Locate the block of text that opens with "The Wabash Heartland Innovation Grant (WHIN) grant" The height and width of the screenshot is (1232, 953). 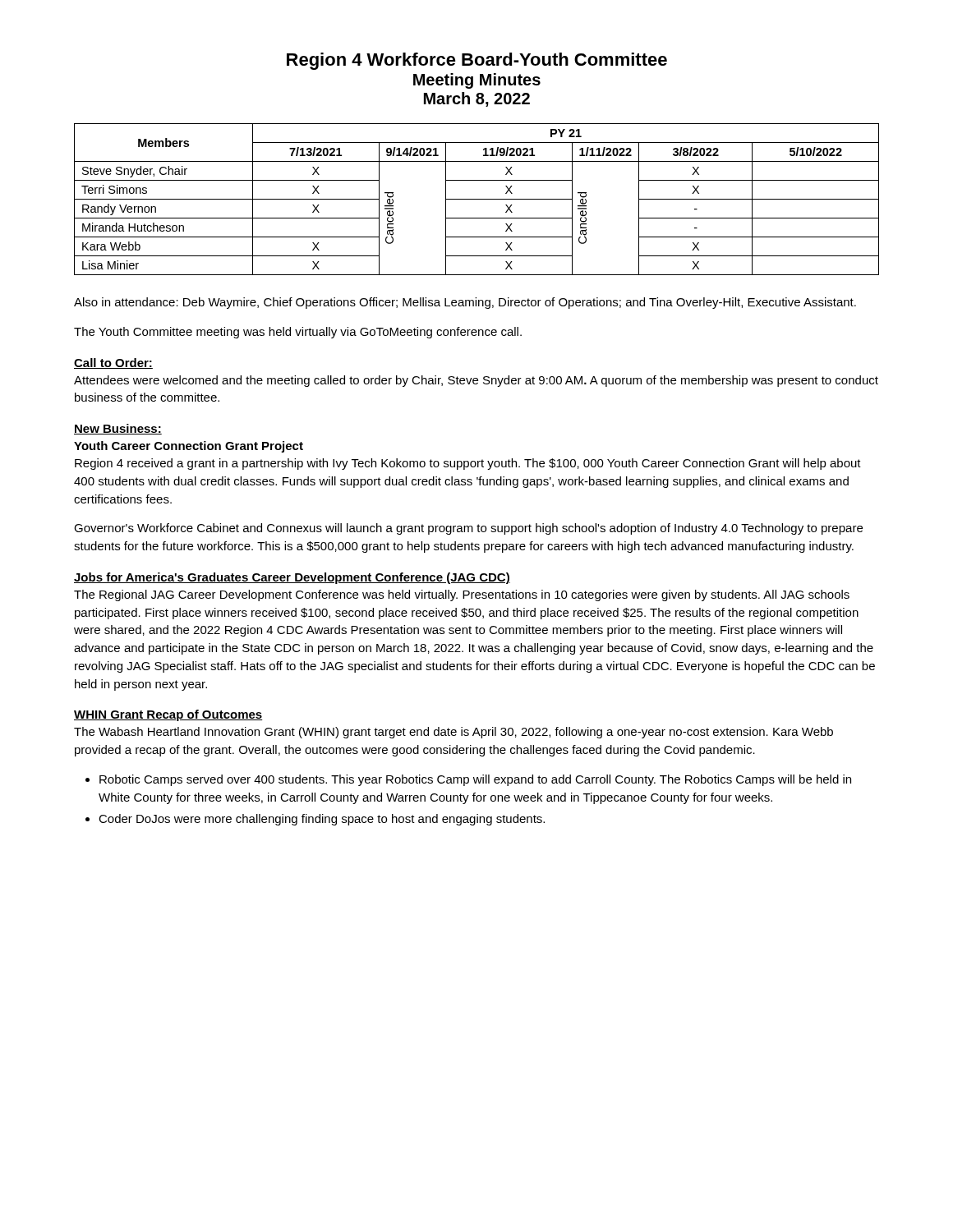point(454,741)
